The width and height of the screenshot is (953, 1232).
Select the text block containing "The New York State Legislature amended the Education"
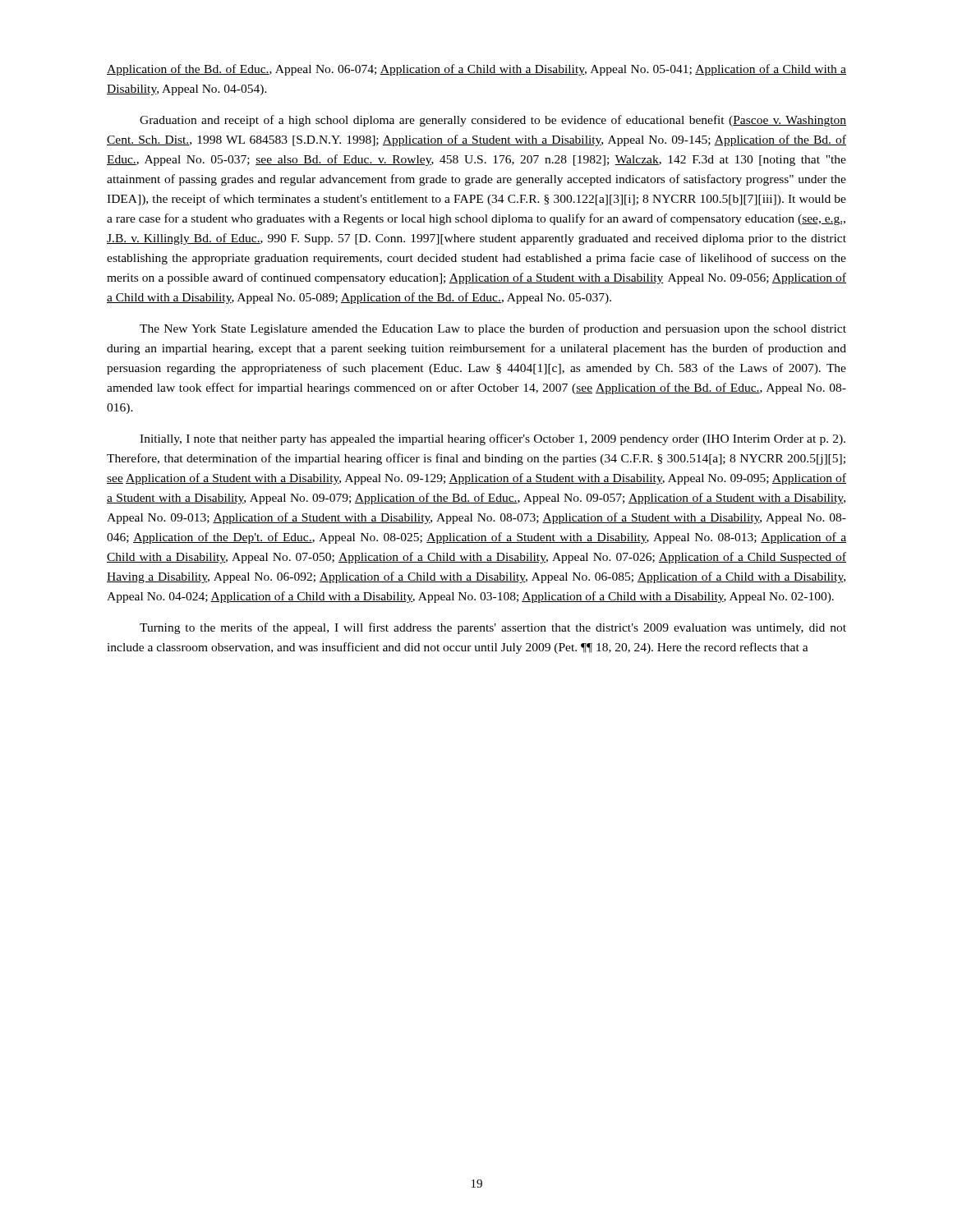pos(476,368)
